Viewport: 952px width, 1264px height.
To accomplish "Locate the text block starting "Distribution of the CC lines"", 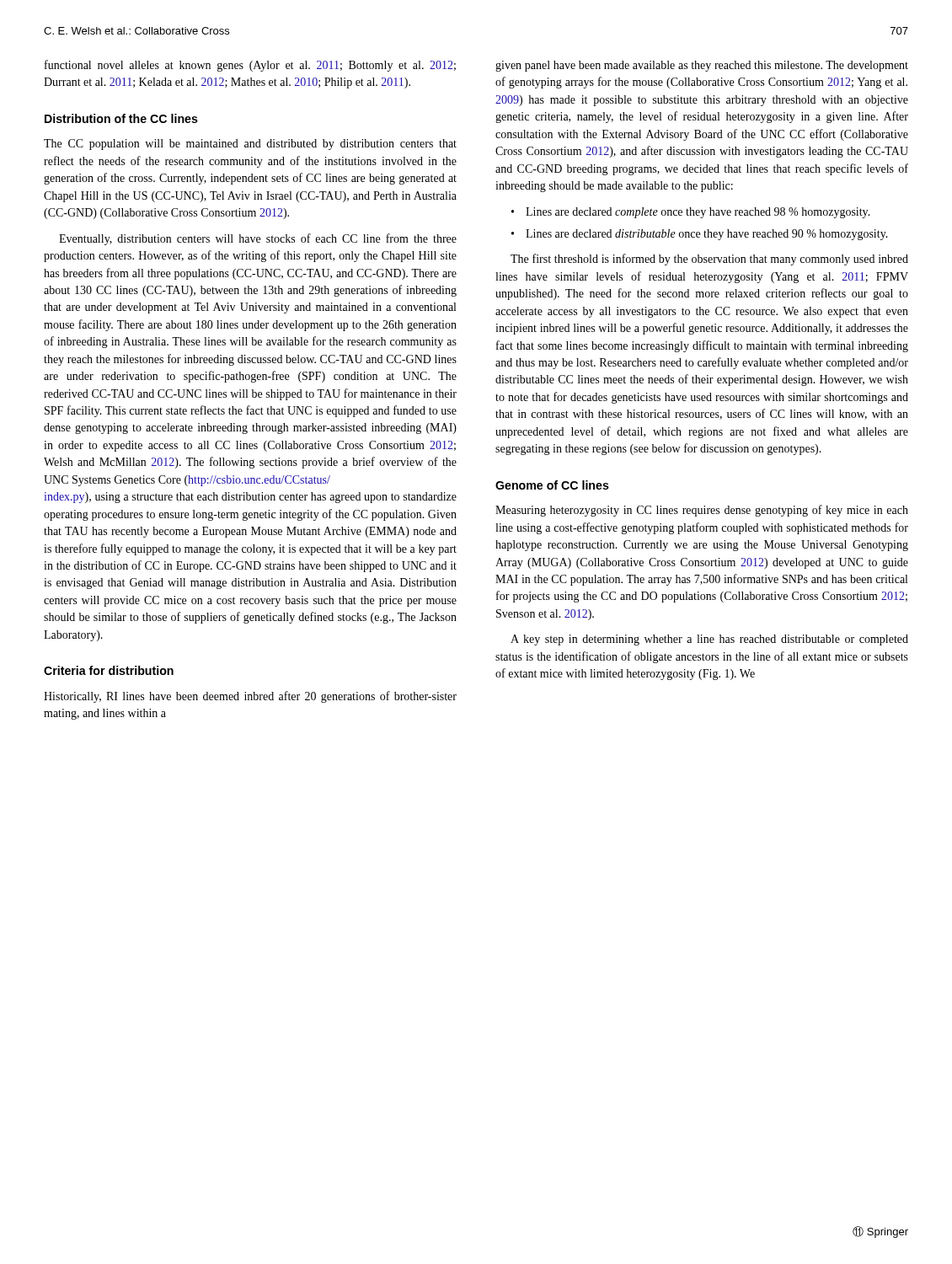I will (x=121, y=119).
